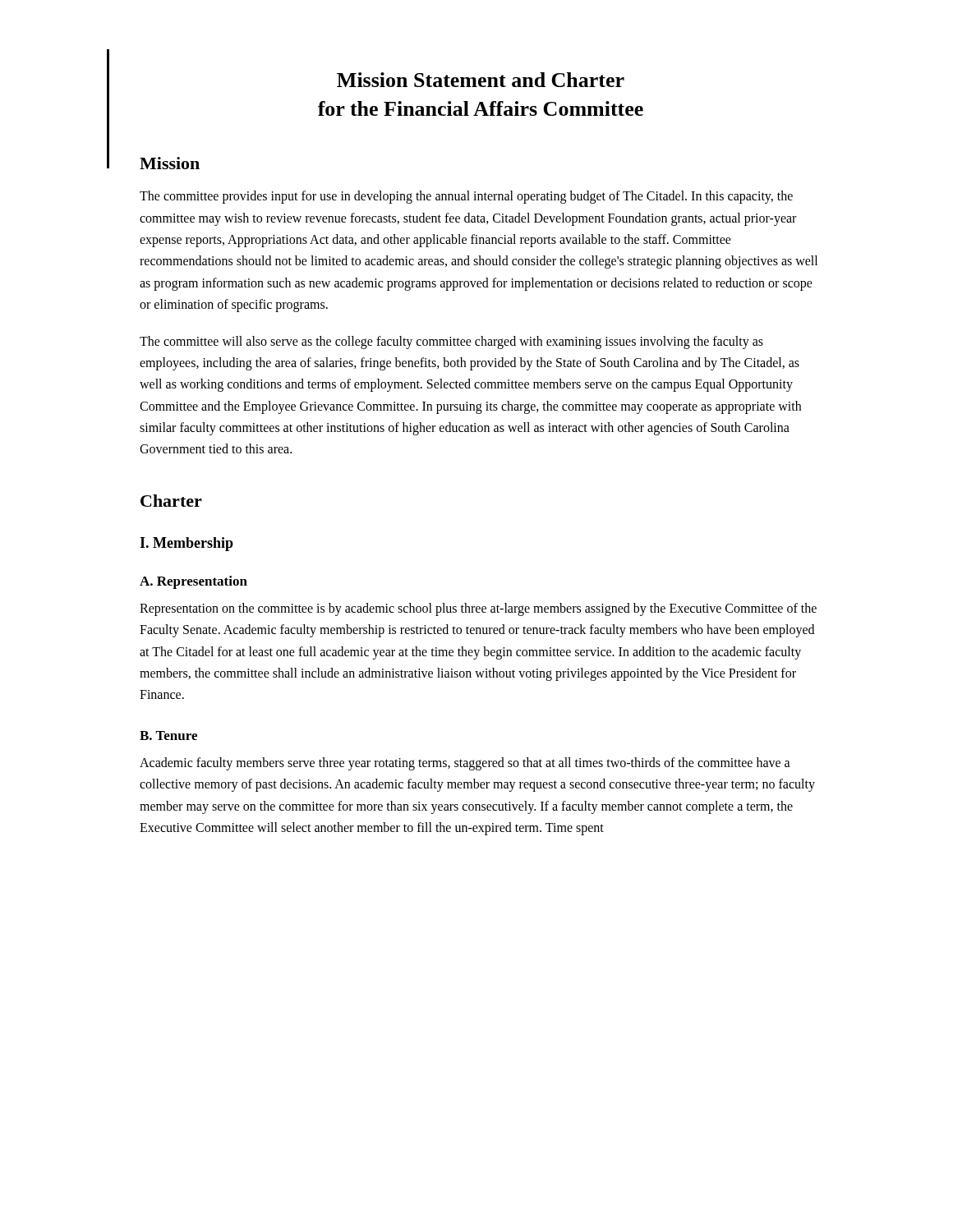Click on the section header containing "B. Tenure"
This screenshot has height=1232, width=953.
tap(169, 735)
